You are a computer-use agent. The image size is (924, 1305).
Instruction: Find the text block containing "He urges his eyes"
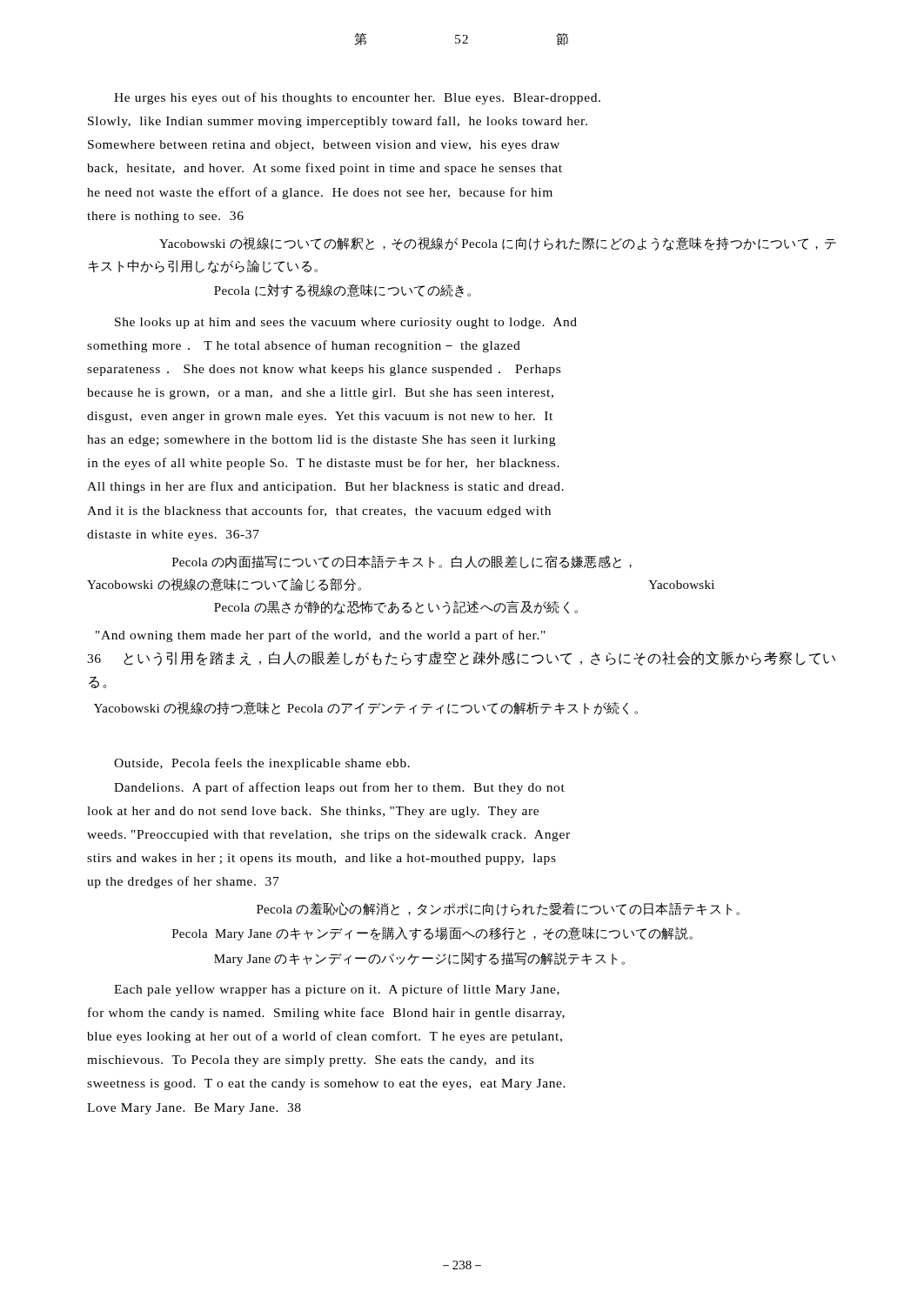tap(344, 154)
